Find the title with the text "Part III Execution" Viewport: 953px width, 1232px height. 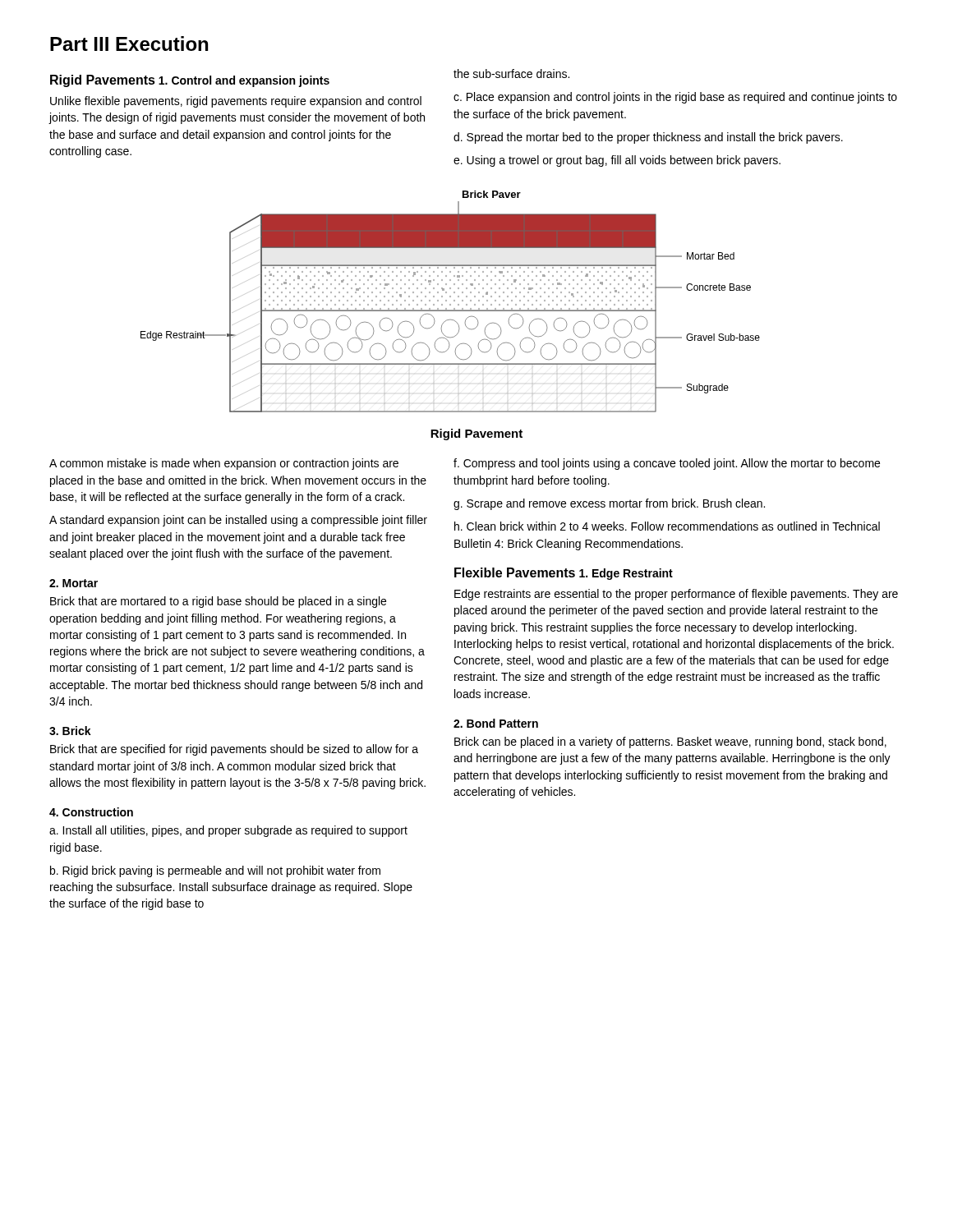coord(129,44)
